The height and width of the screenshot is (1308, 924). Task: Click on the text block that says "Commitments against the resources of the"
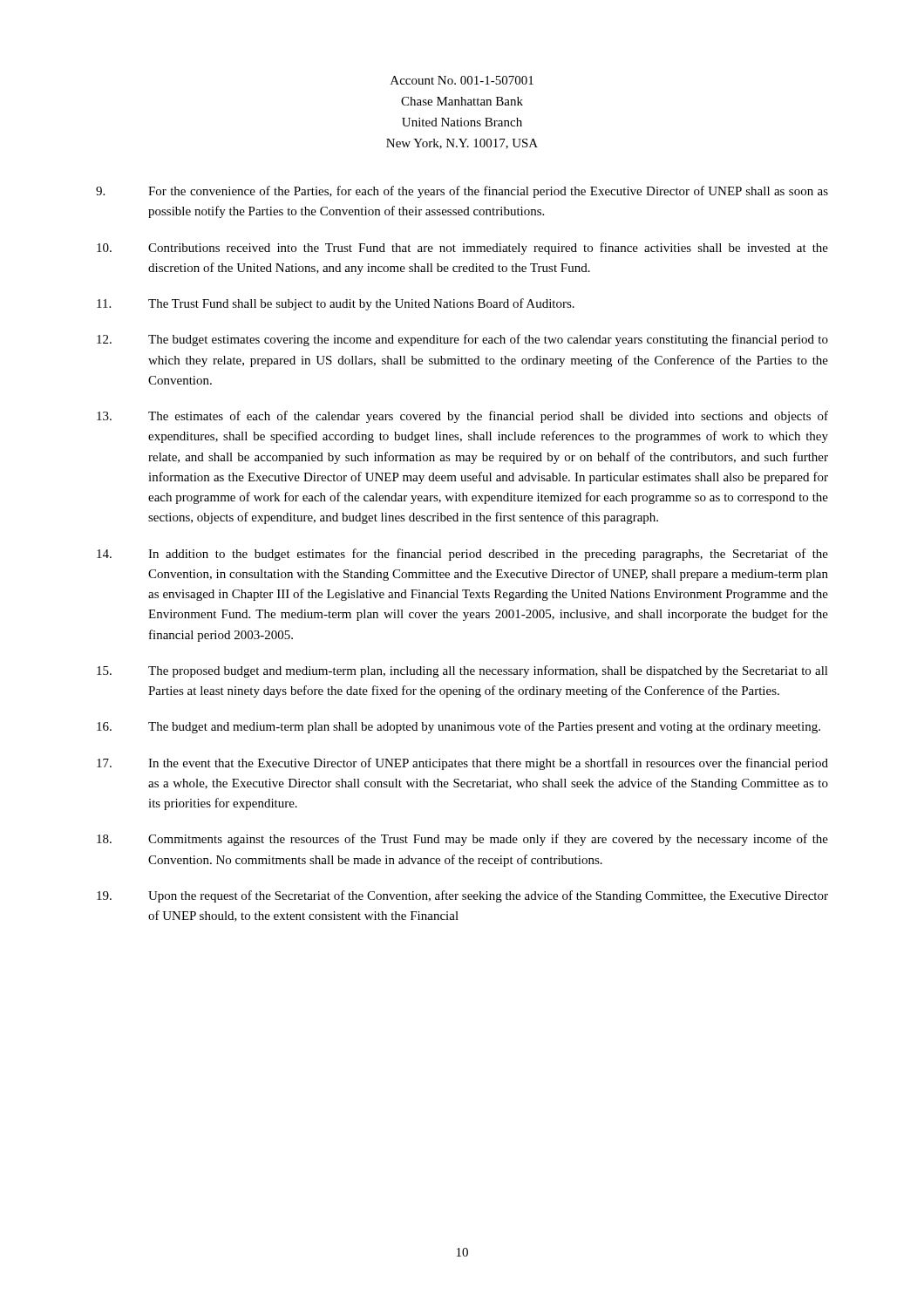tap(462, 850)
